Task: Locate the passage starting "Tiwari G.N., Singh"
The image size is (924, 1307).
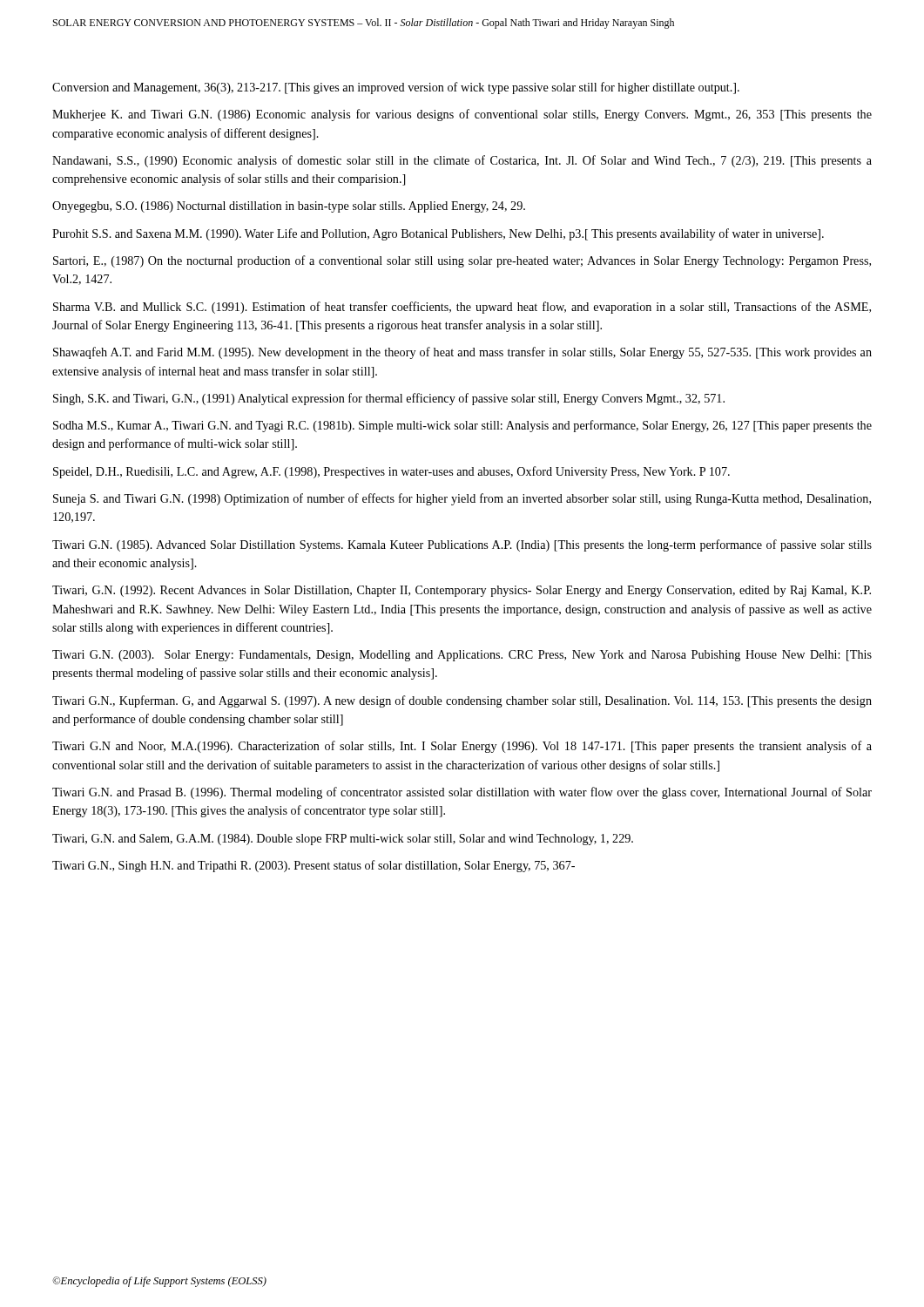Action: coord(314,865)
